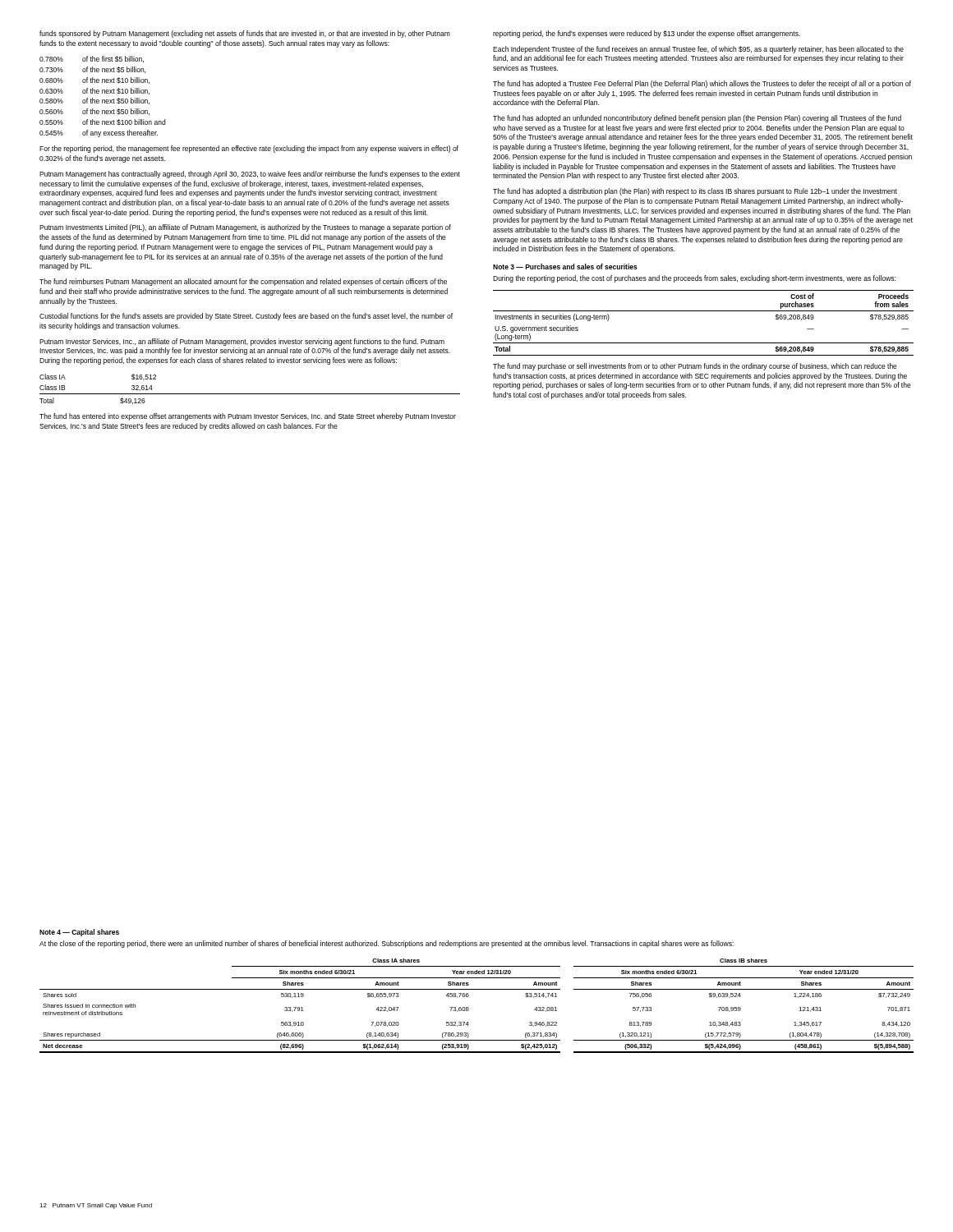Select the section header that says "Note 4 — Capital"
The width and height of the screenshot is (953, 1232).
[79, 932]
